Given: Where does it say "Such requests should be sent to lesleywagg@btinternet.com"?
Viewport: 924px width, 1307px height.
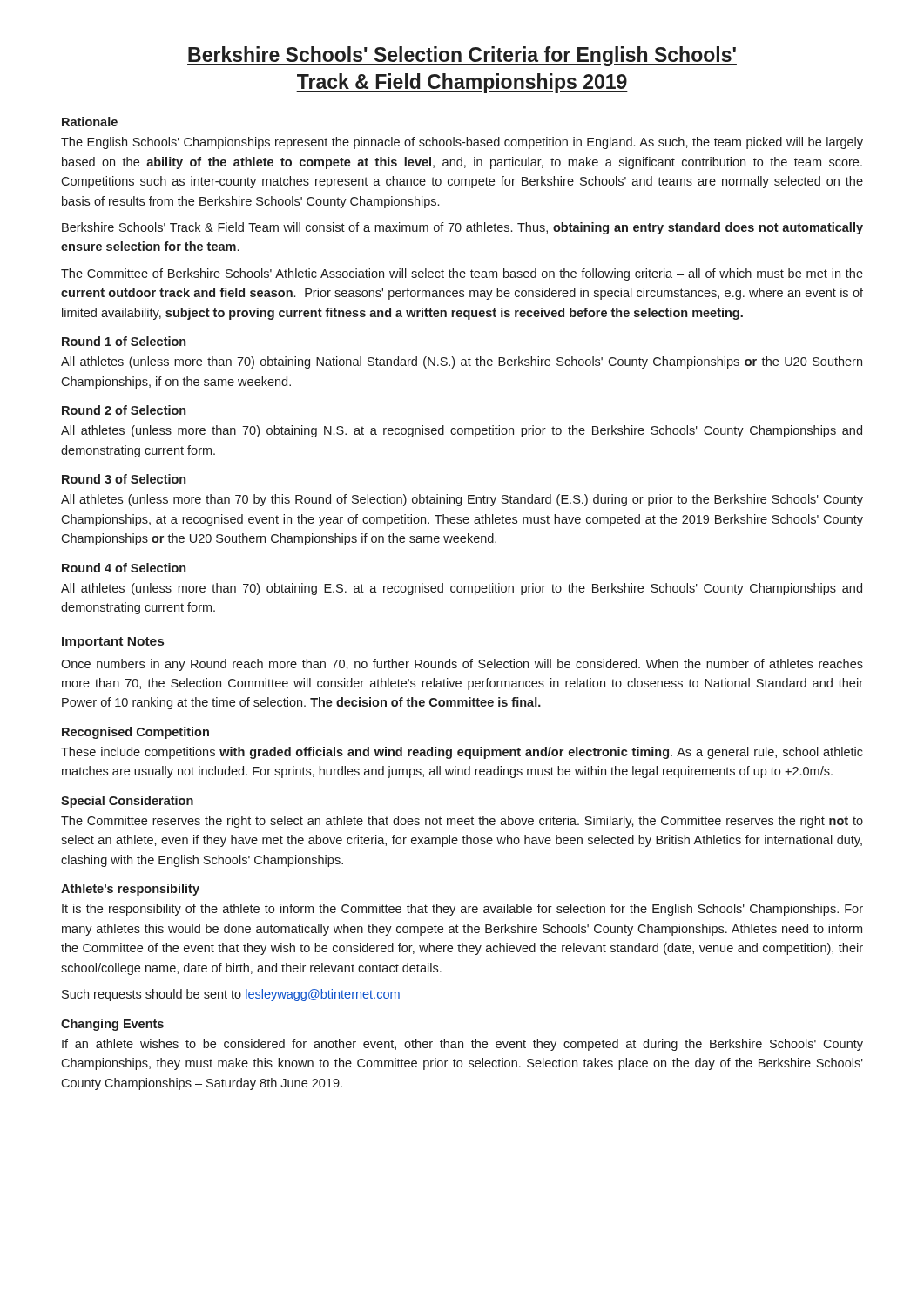Looking at the screenshot, I should (x=231, y=995).
